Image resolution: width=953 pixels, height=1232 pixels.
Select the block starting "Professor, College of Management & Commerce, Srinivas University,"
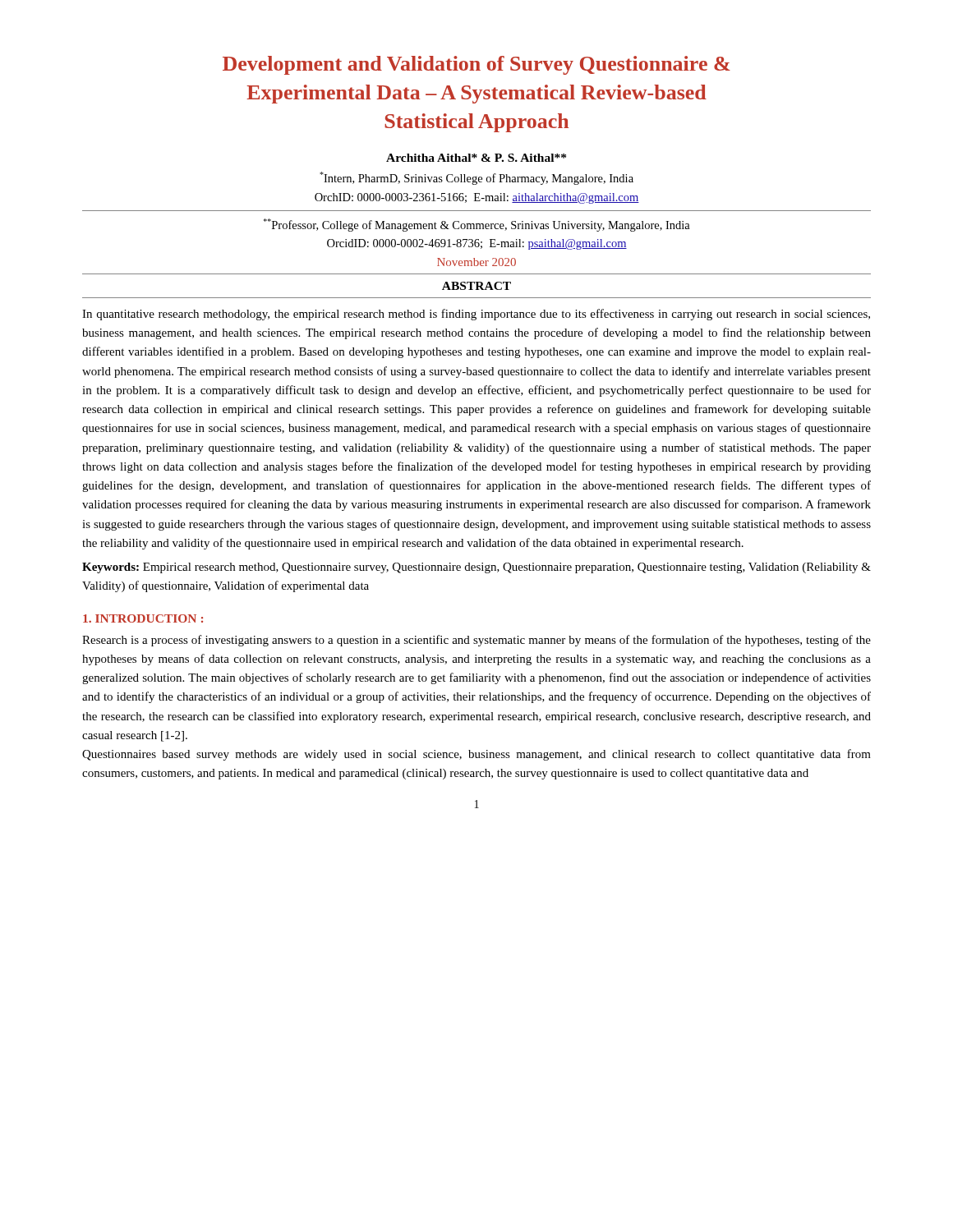click(x=476, y=233)
